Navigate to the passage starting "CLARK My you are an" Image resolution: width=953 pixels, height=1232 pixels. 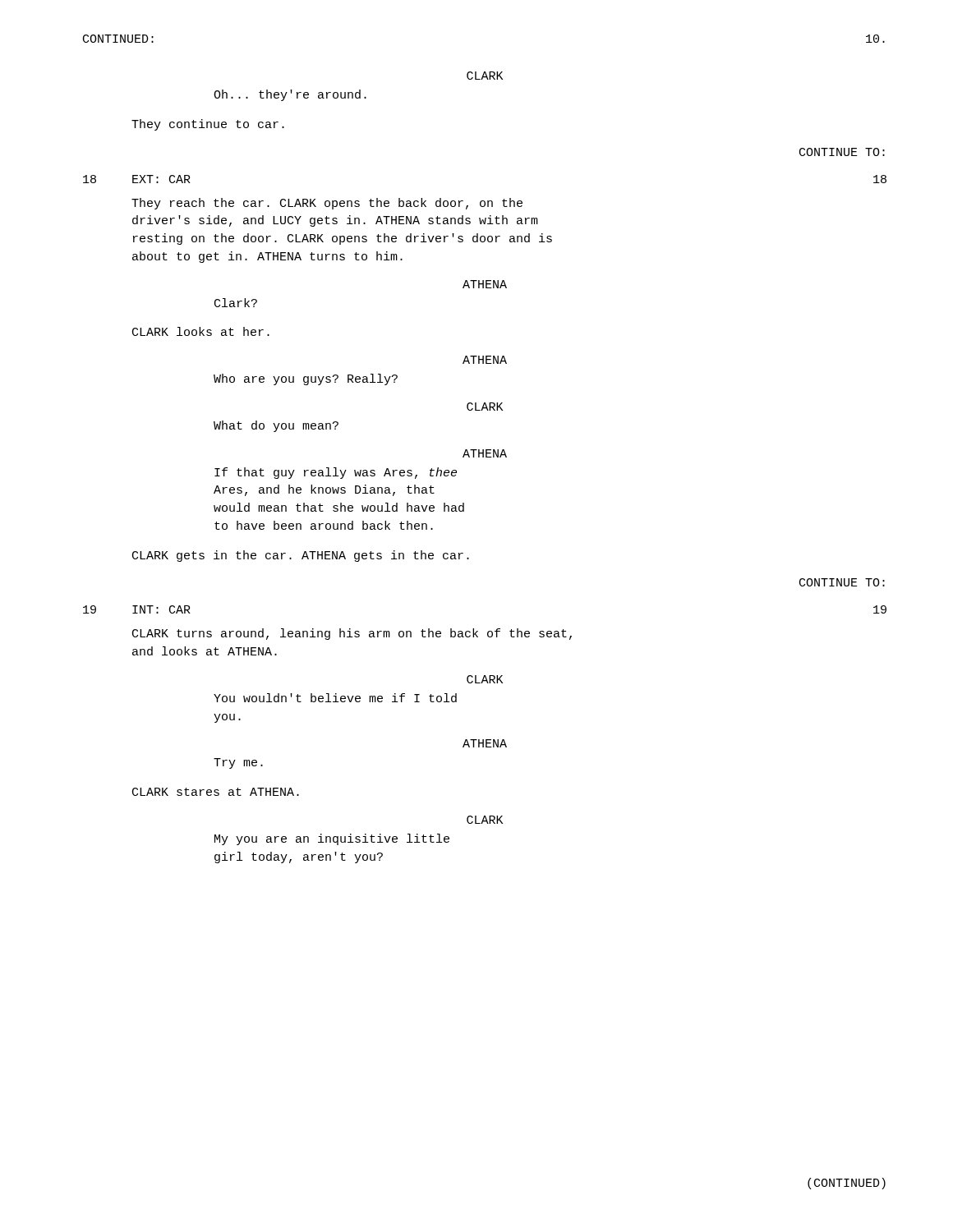coord(485,820)
